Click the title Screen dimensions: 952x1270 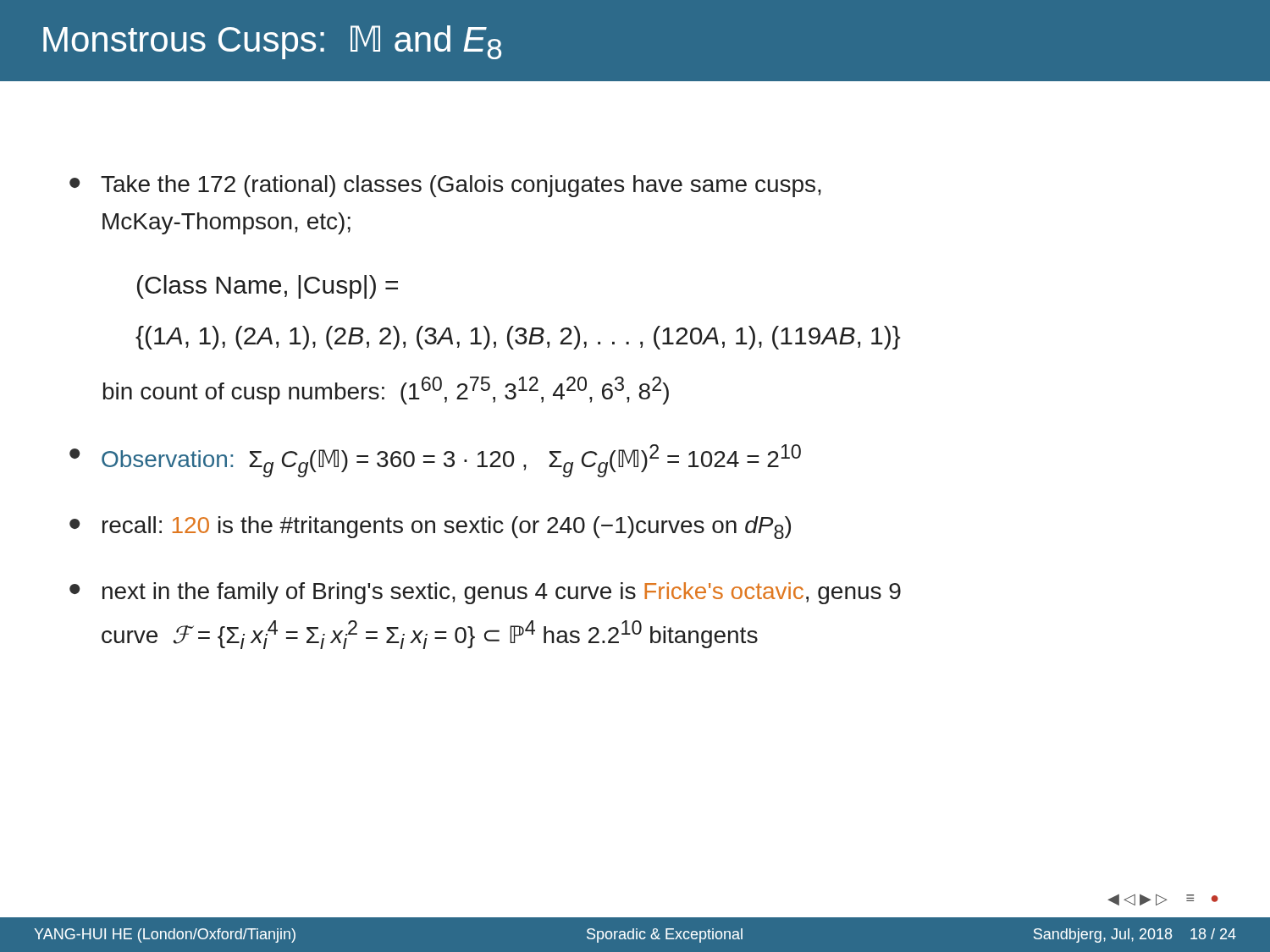pyautogui.click(x=635, y=43)
